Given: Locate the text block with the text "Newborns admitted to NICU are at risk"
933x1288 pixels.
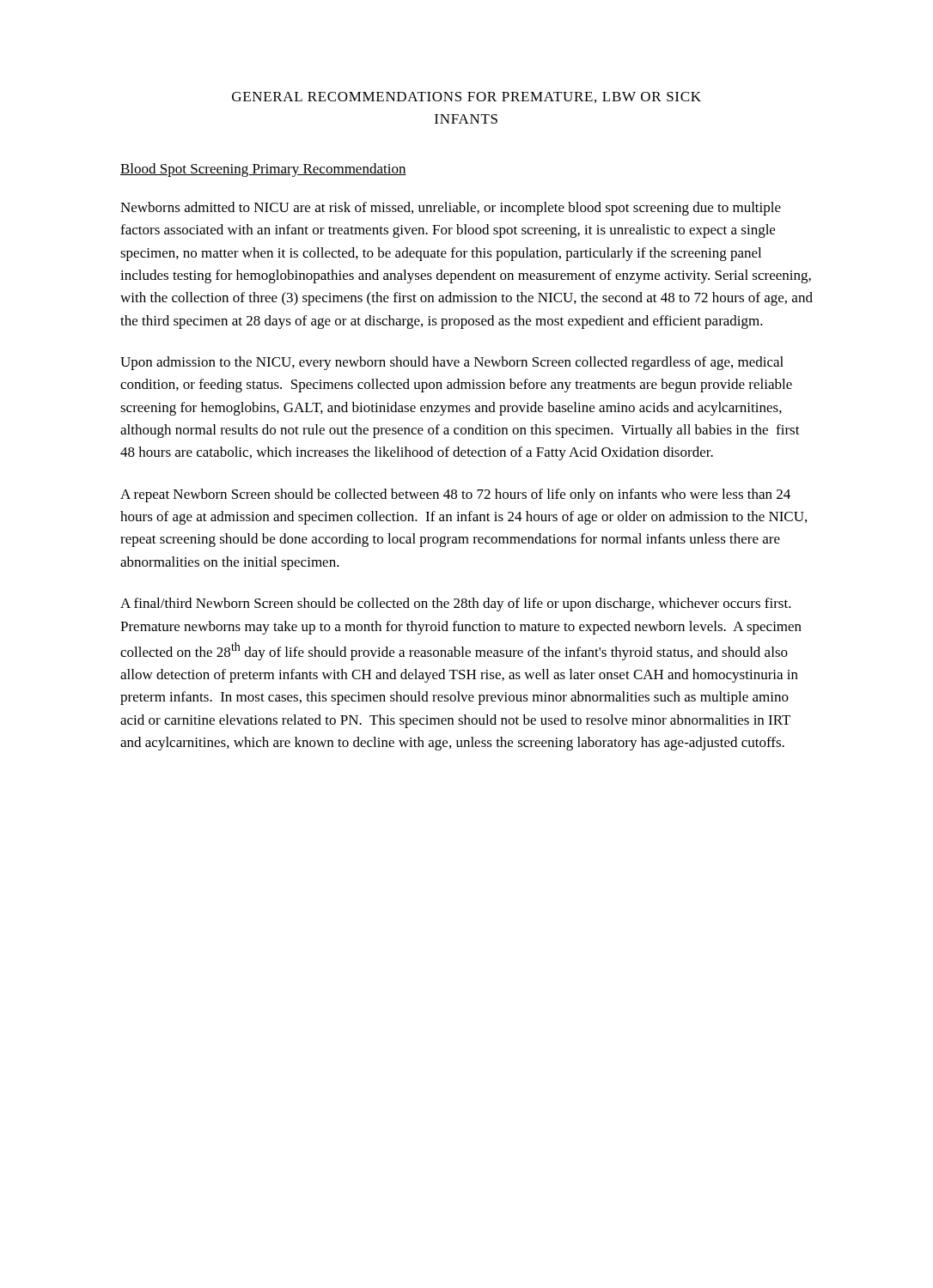Looking at the screenshot, I should tap(466, 264).
